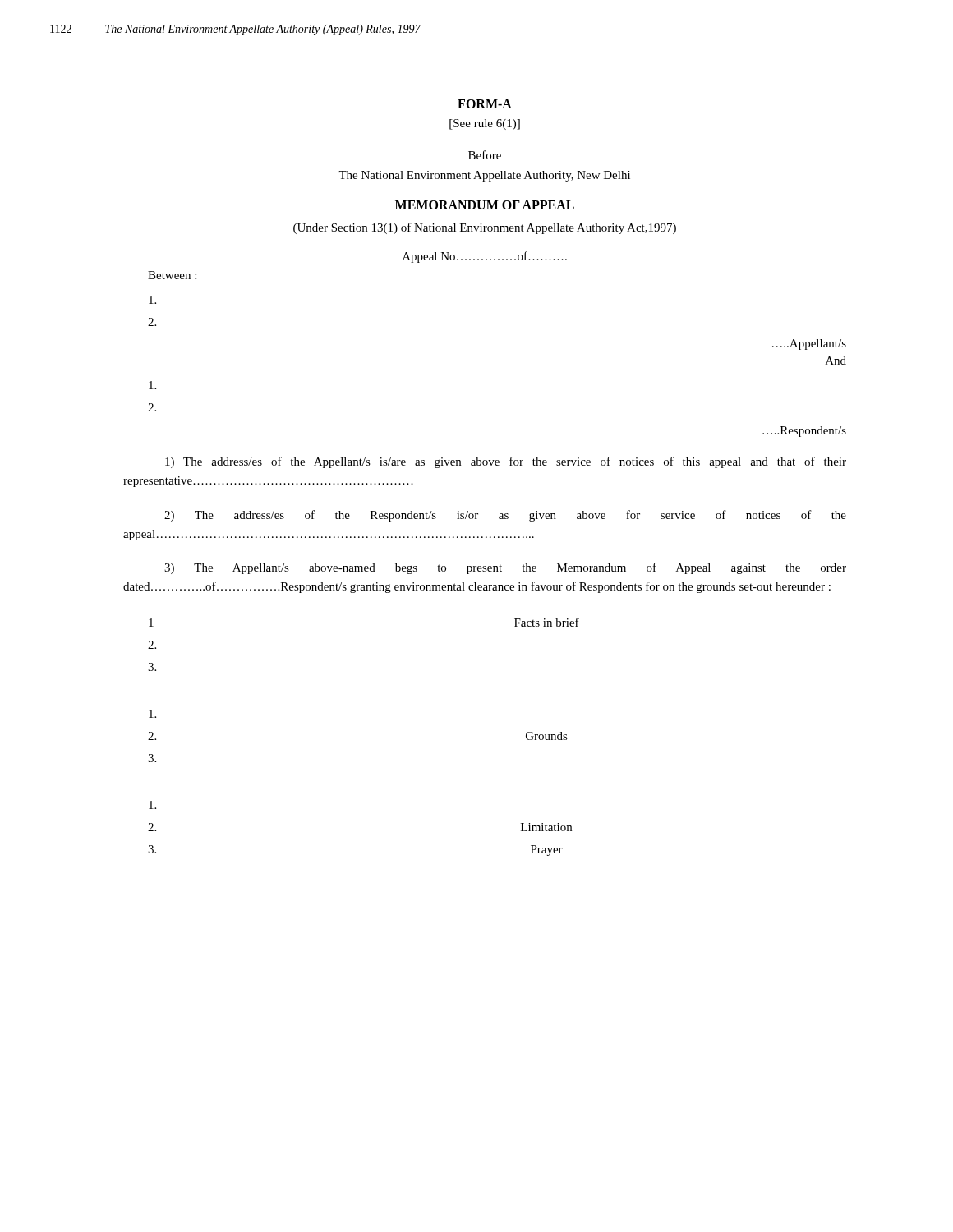Click on the text block with the text "(Under Section 13(1)"

coord(485,227)
